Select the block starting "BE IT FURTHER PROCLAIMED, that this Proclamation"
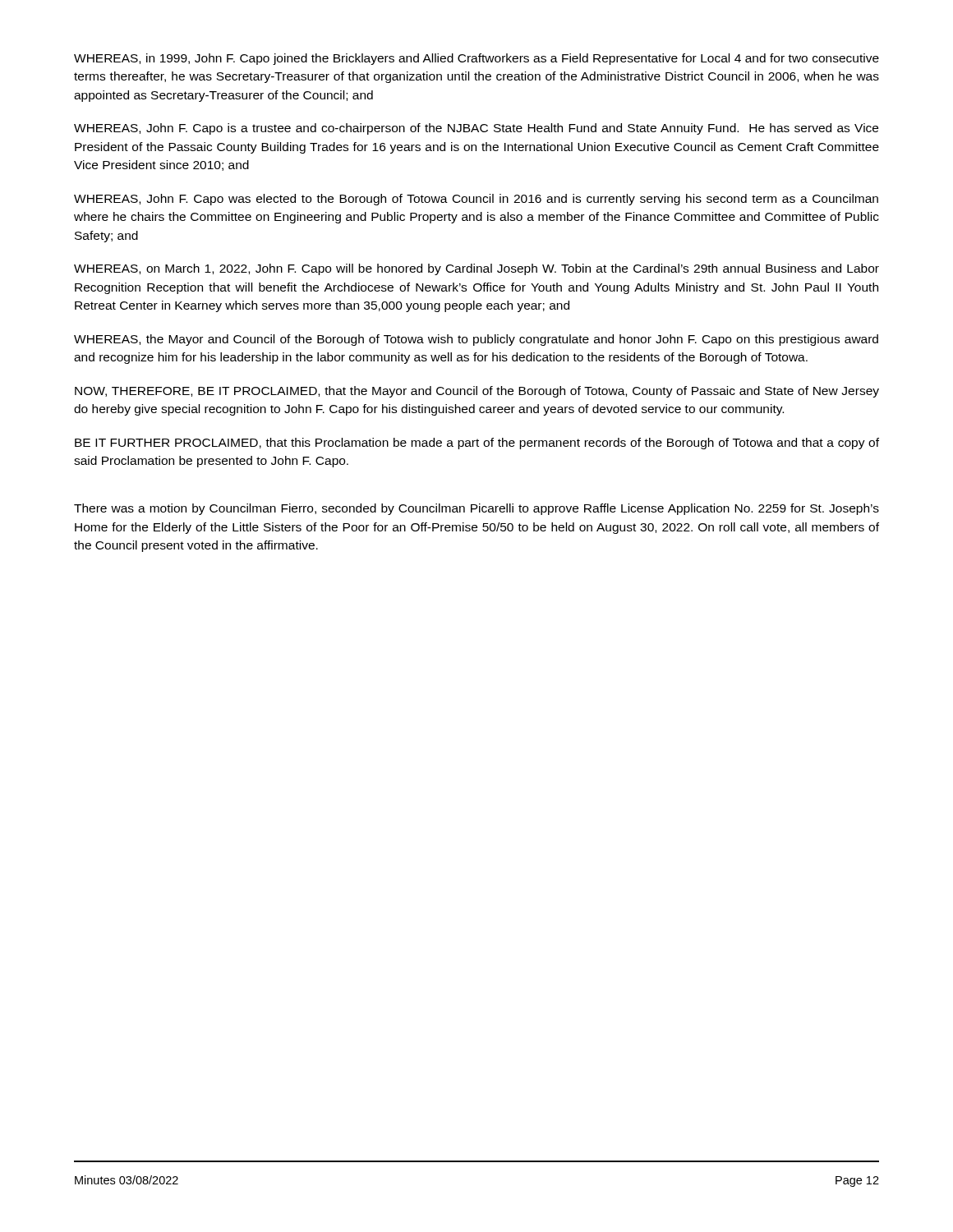Image resolution: width=953 pixels, height=1232 pixels. pos(476,451)
